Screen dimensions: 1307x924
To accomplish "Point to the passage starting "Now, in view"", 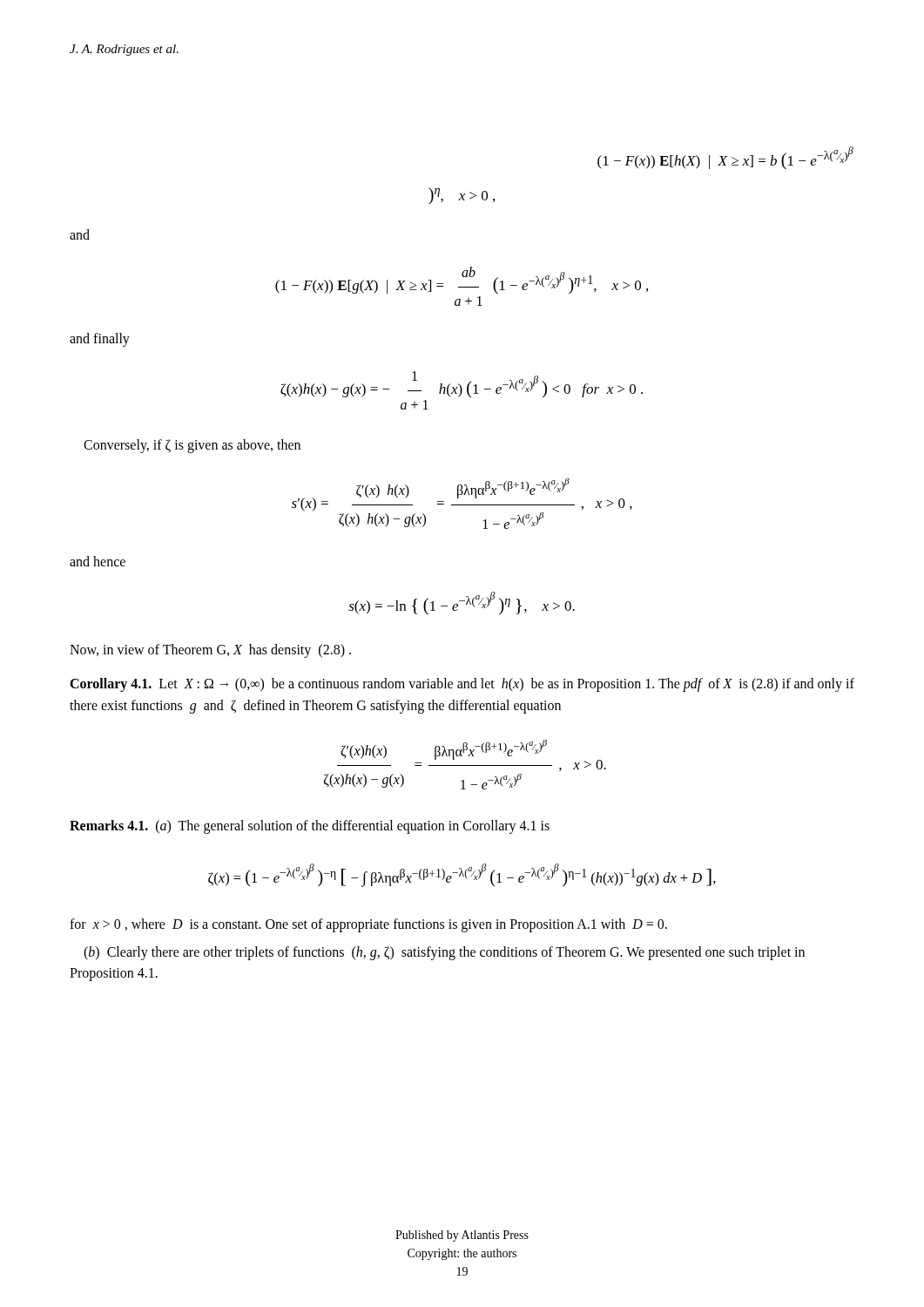I will coord(211,649).
